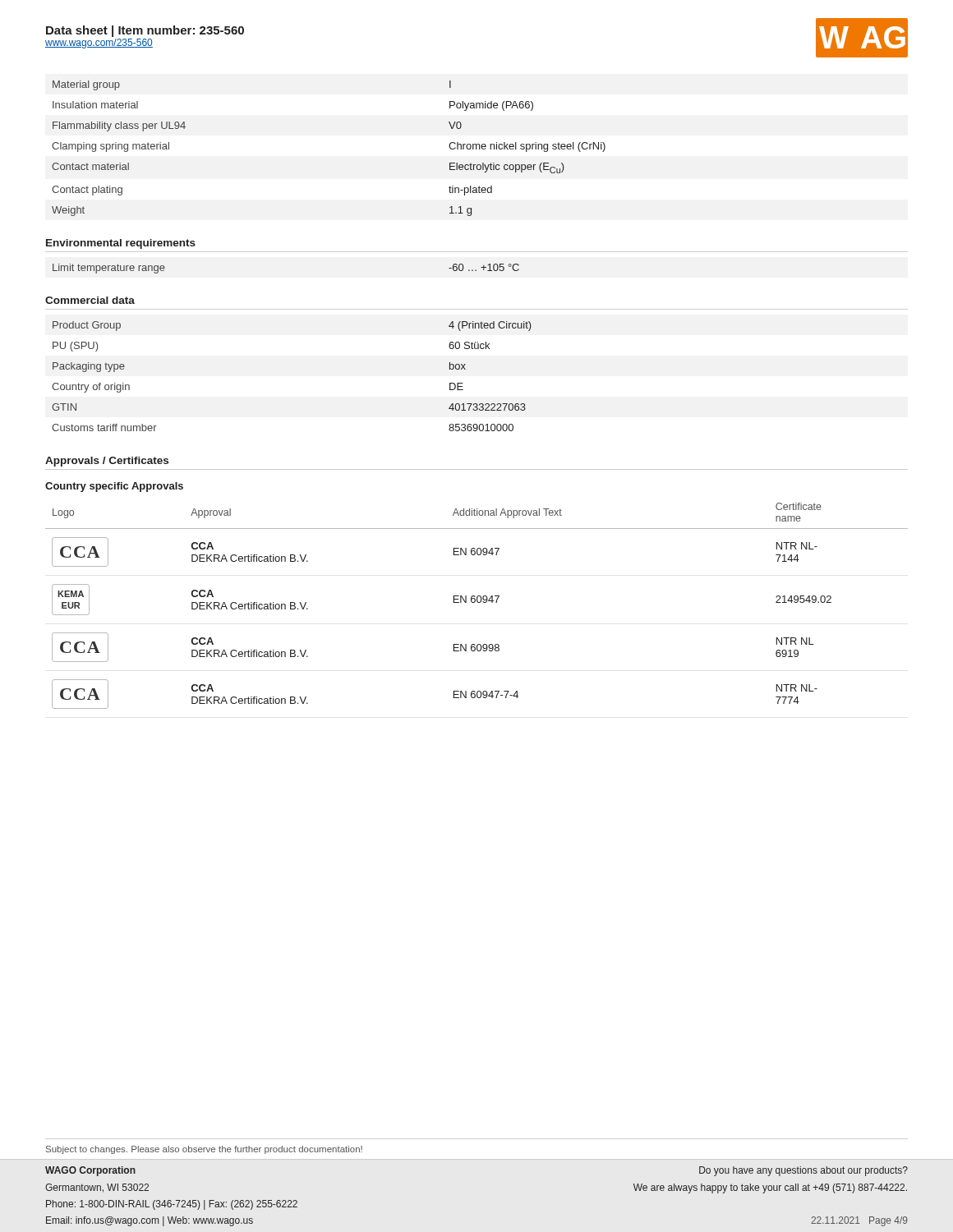Find the table that mentions "CCA DEKRA Certification"

click(x=476, y=607)
